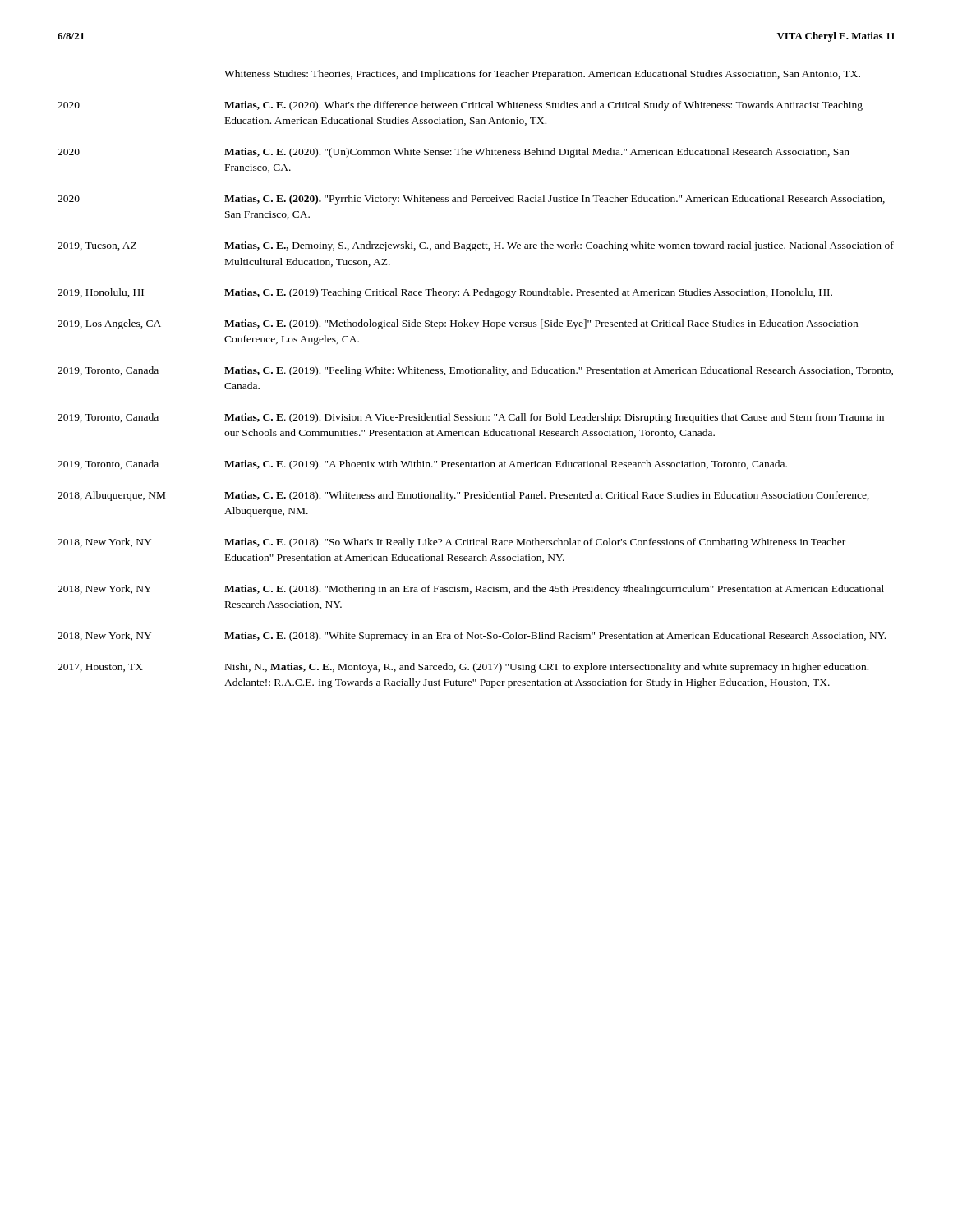Locate the block of text that opens with "2019, Los Angeles, CA Matias,"
Image resolution: width=953 pixels, height=1232 pixels.
click(476, 331)
